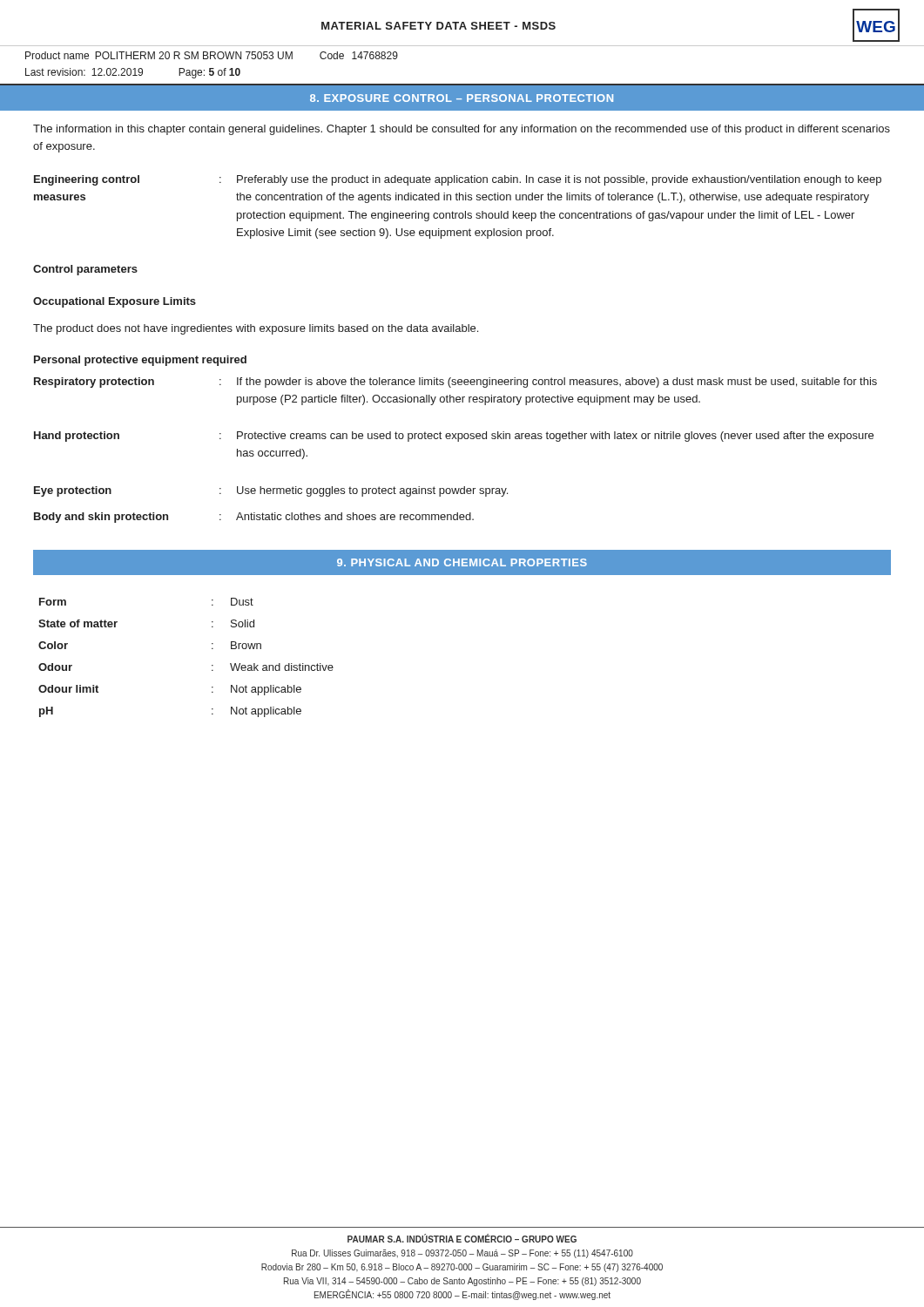Find the table that mentions "State of matter"
The image size is (924, 1307).
tap(462, 656)
